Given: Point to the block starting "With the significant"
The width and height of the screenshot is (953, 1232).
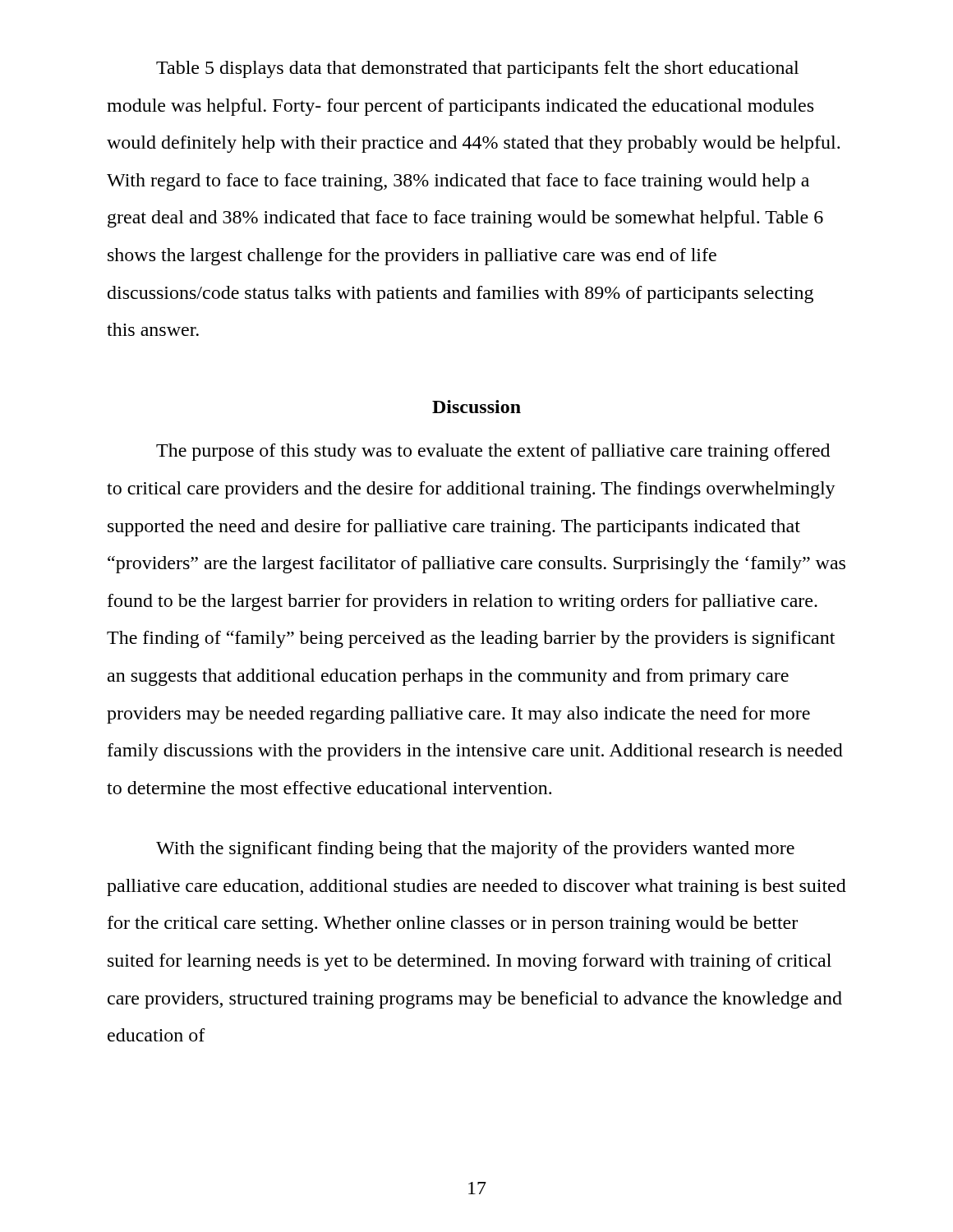Looking at the screenshot, I should [475, 850].
